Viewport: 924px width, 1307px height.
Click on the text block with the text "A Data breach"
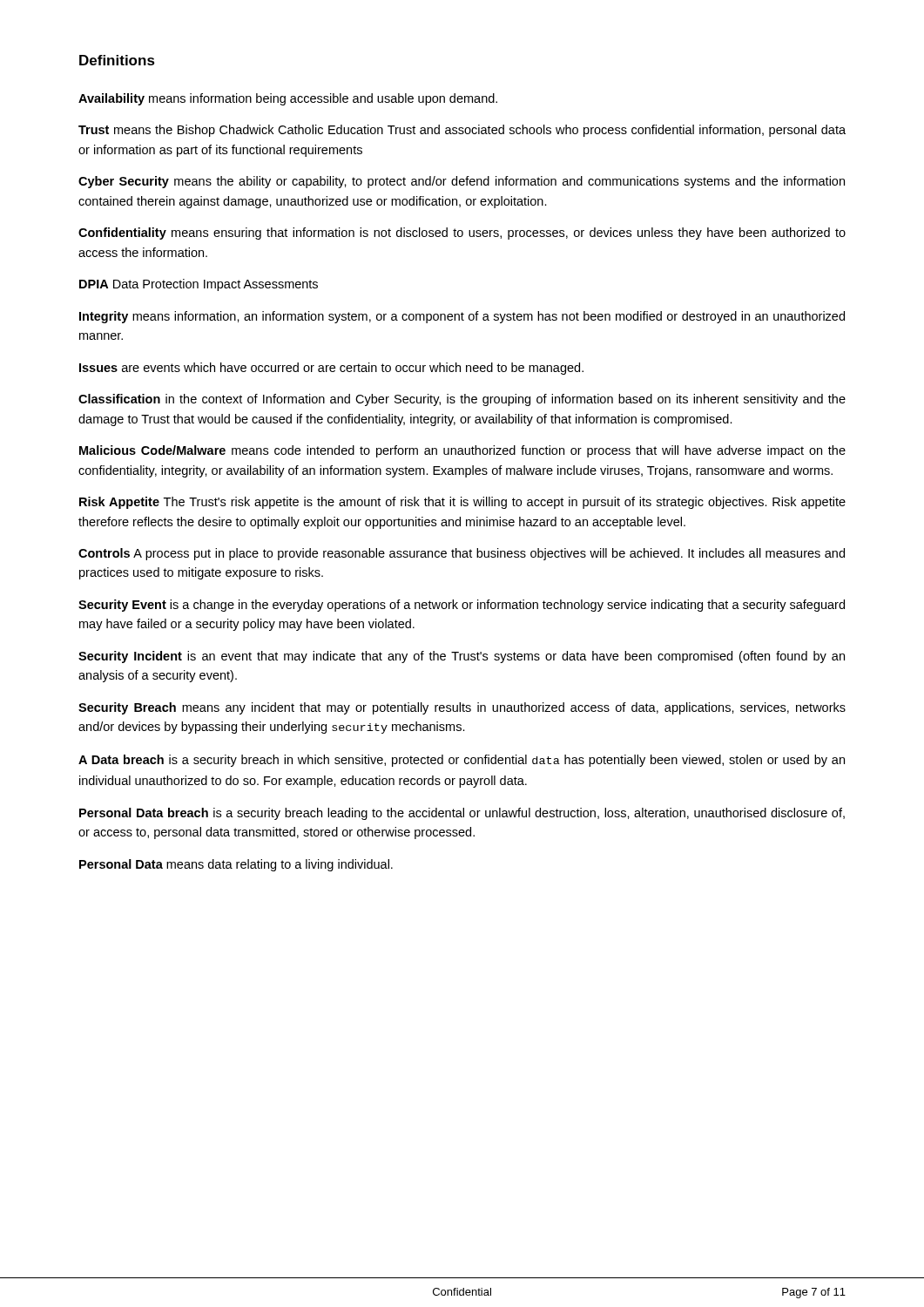pos(462,770)
